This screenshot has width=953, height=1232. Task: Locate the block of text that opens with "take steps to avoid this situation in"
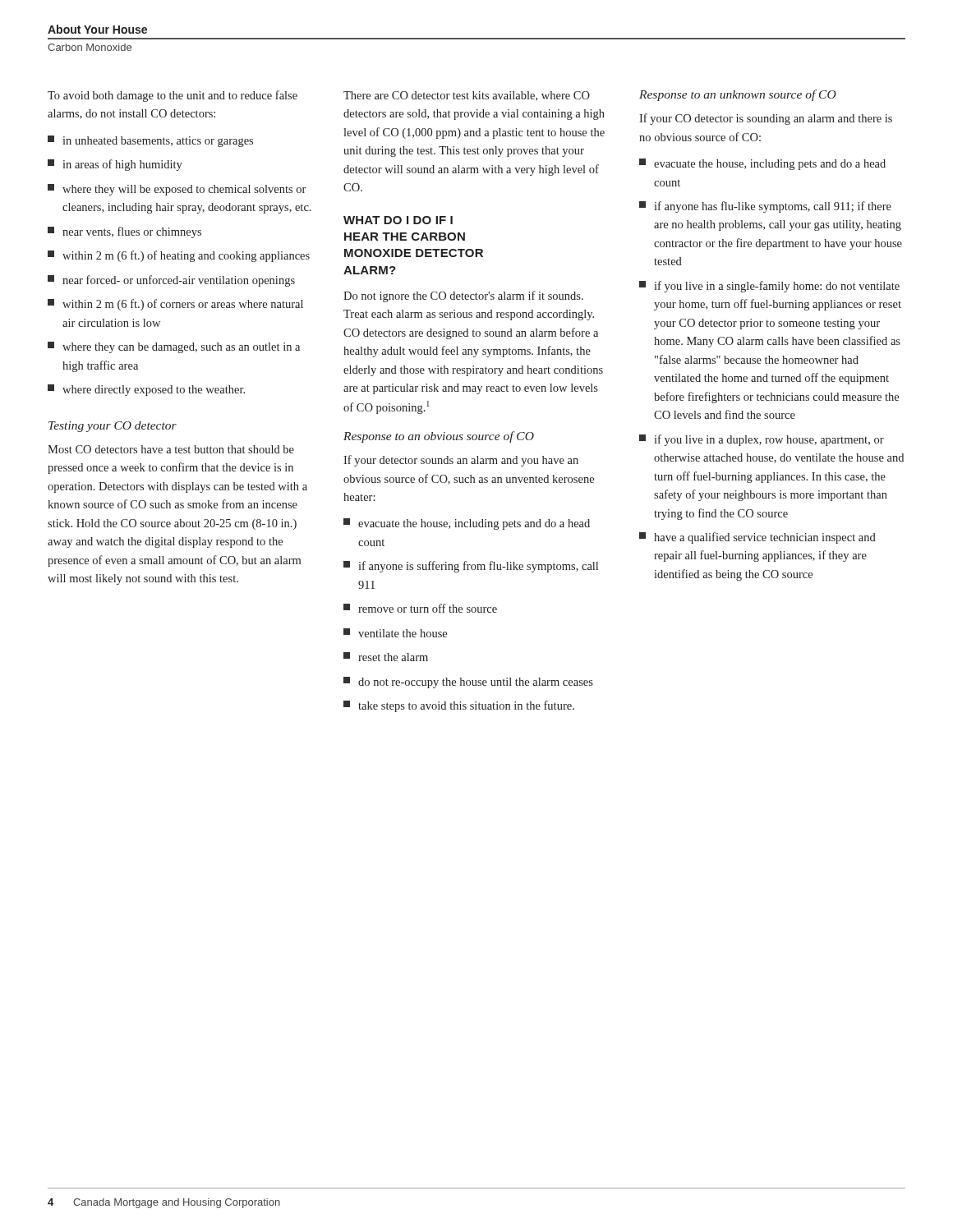click(x=476, y=706)
